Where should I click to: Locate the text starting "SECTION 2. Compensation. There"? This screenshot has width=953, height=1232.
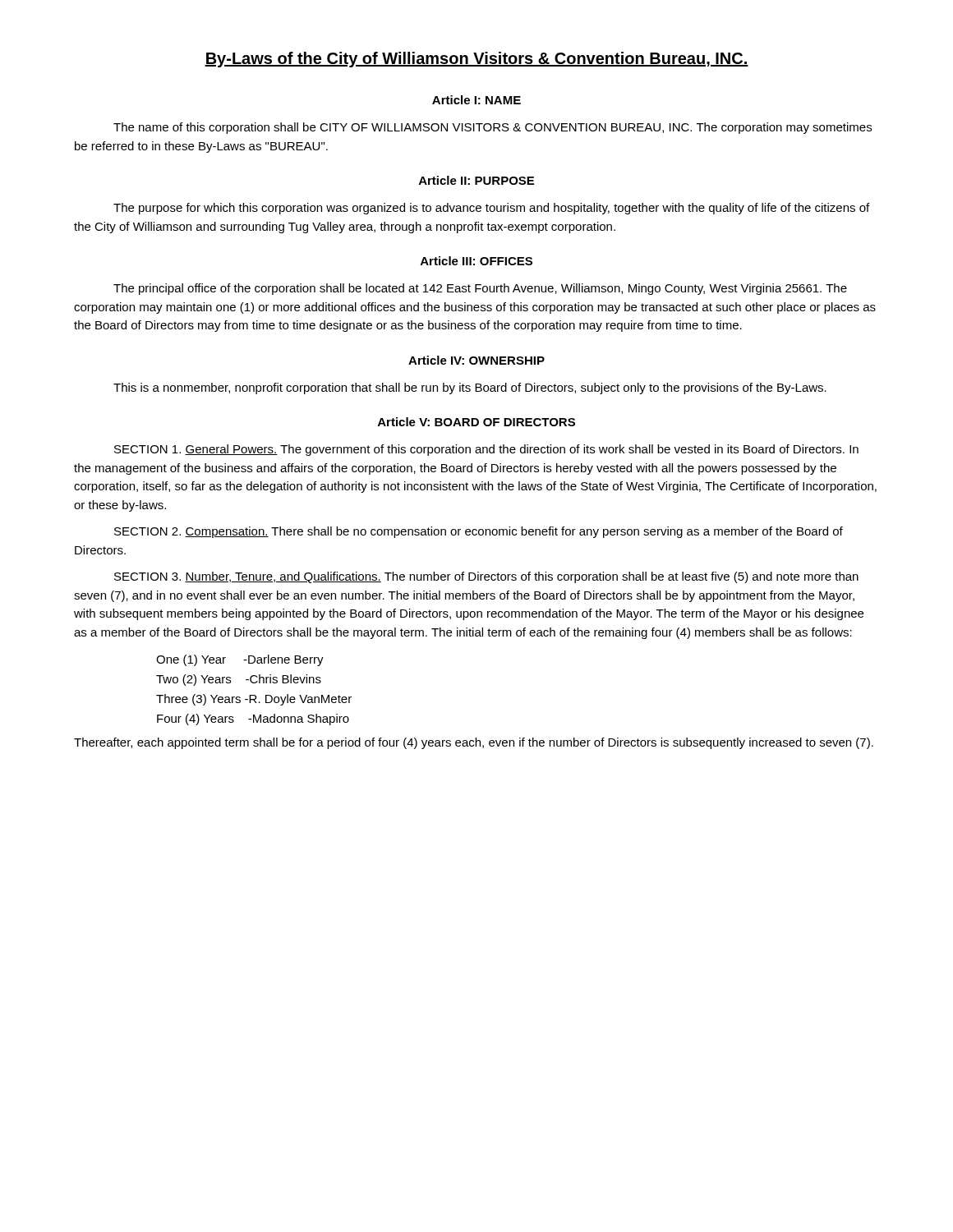(x=458, y=540)
